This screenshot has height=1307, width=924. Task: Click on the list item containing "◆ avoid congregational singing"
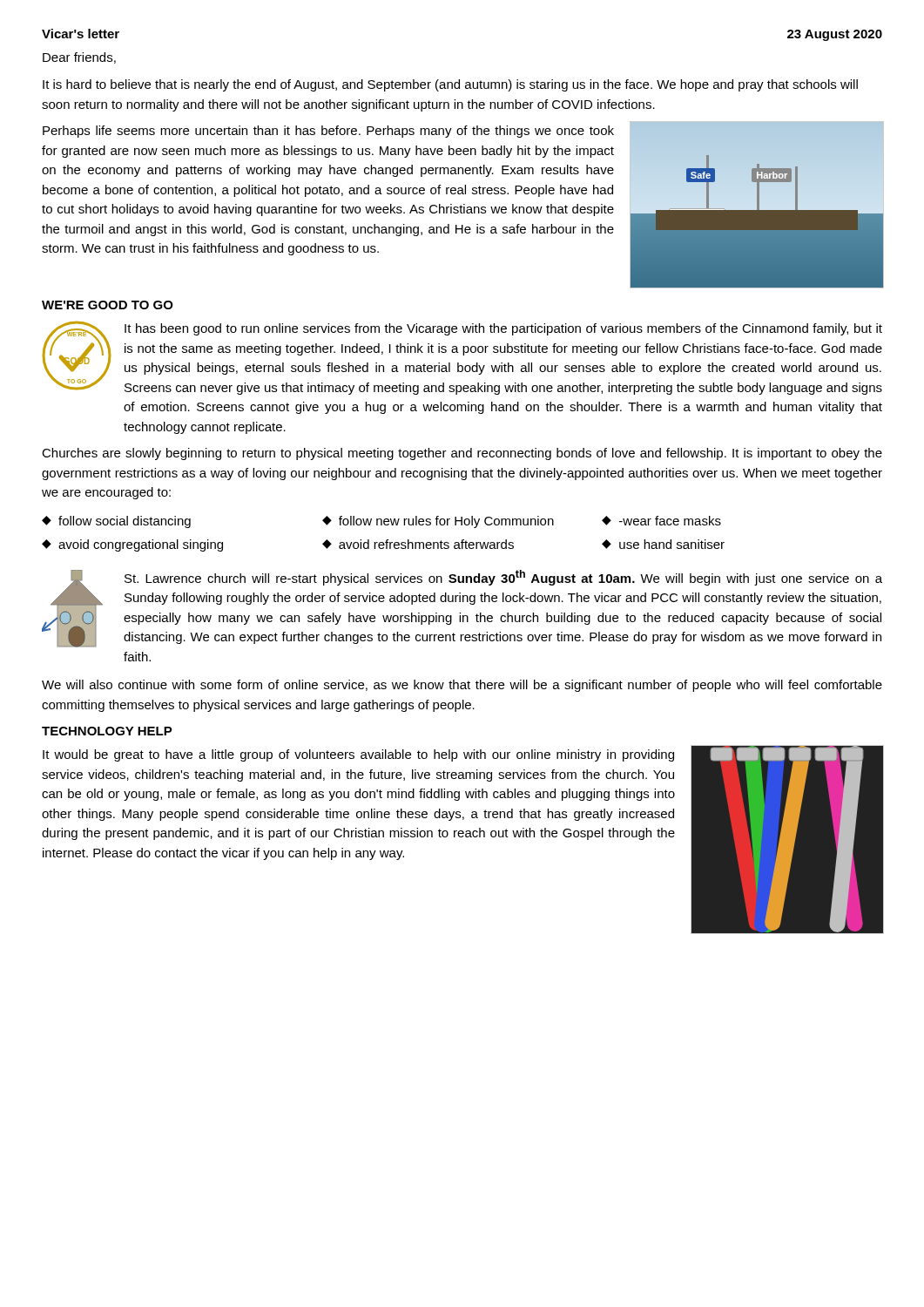tap(133, 544)
